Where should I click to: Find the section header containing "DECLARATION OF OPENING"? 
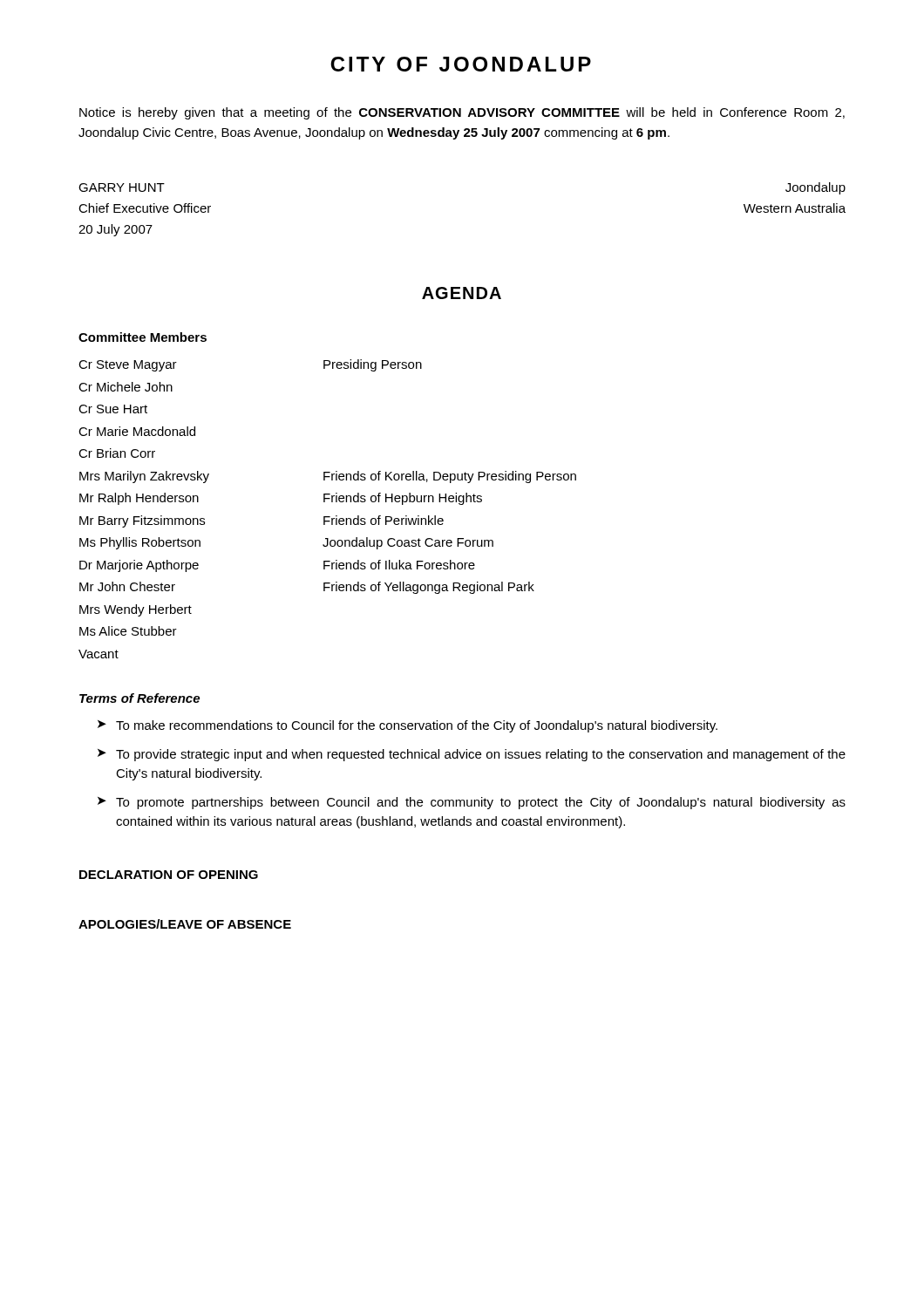pos(168,874)
